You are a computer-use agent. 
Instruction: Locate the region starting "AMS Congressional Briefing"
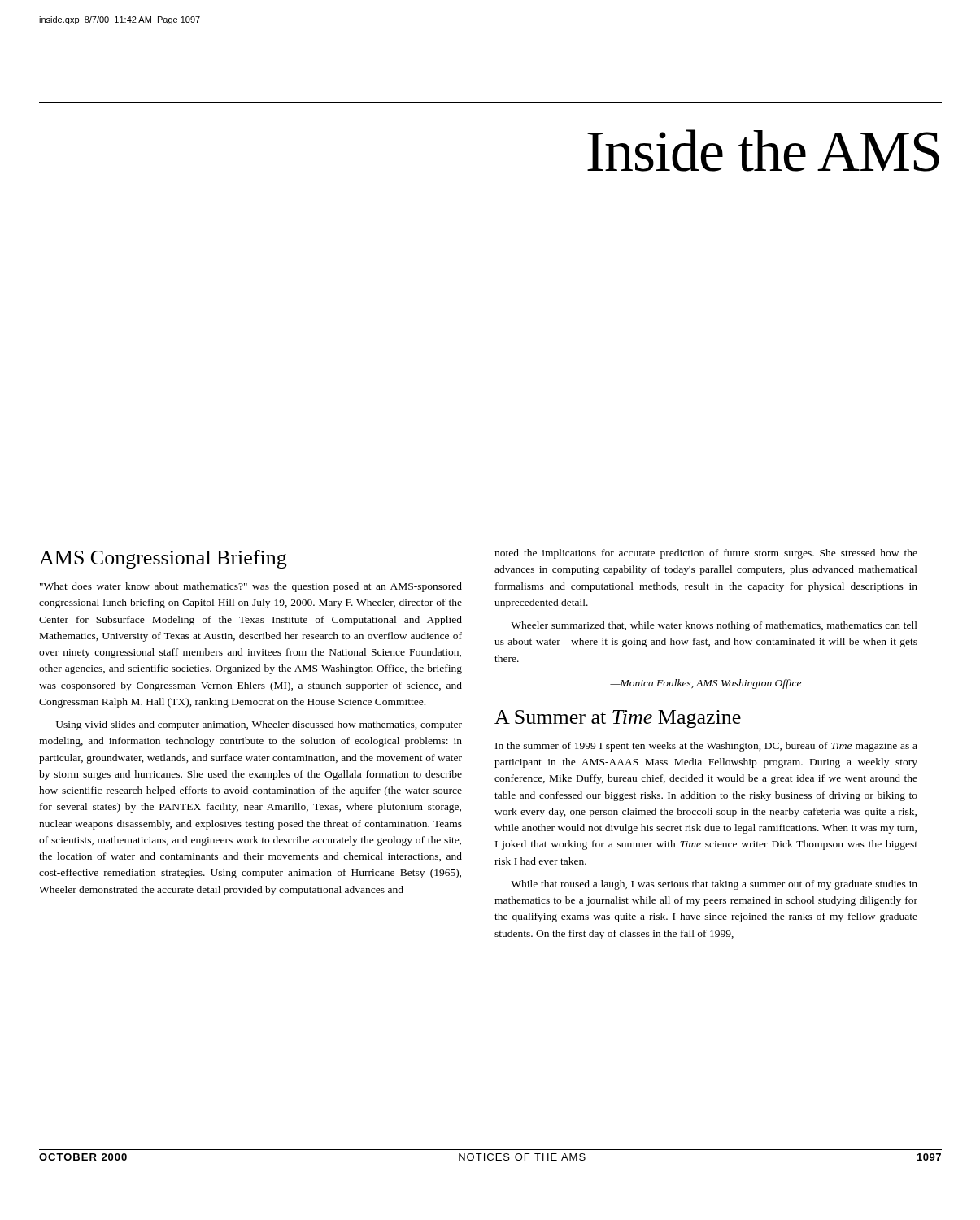[x=163, y=558]
